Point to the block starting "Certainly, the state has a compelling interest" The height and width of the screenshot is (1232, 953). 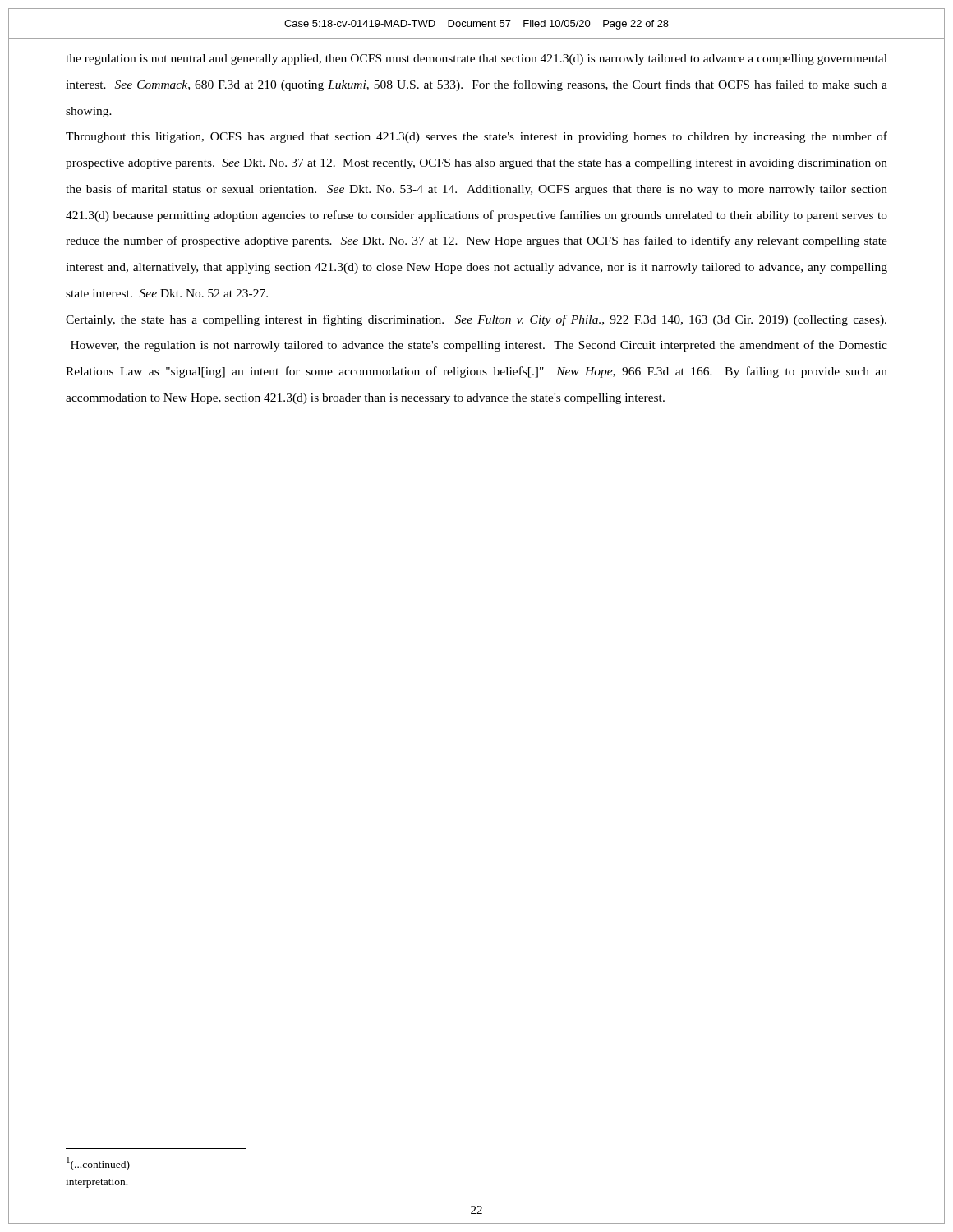click(476, 358)
